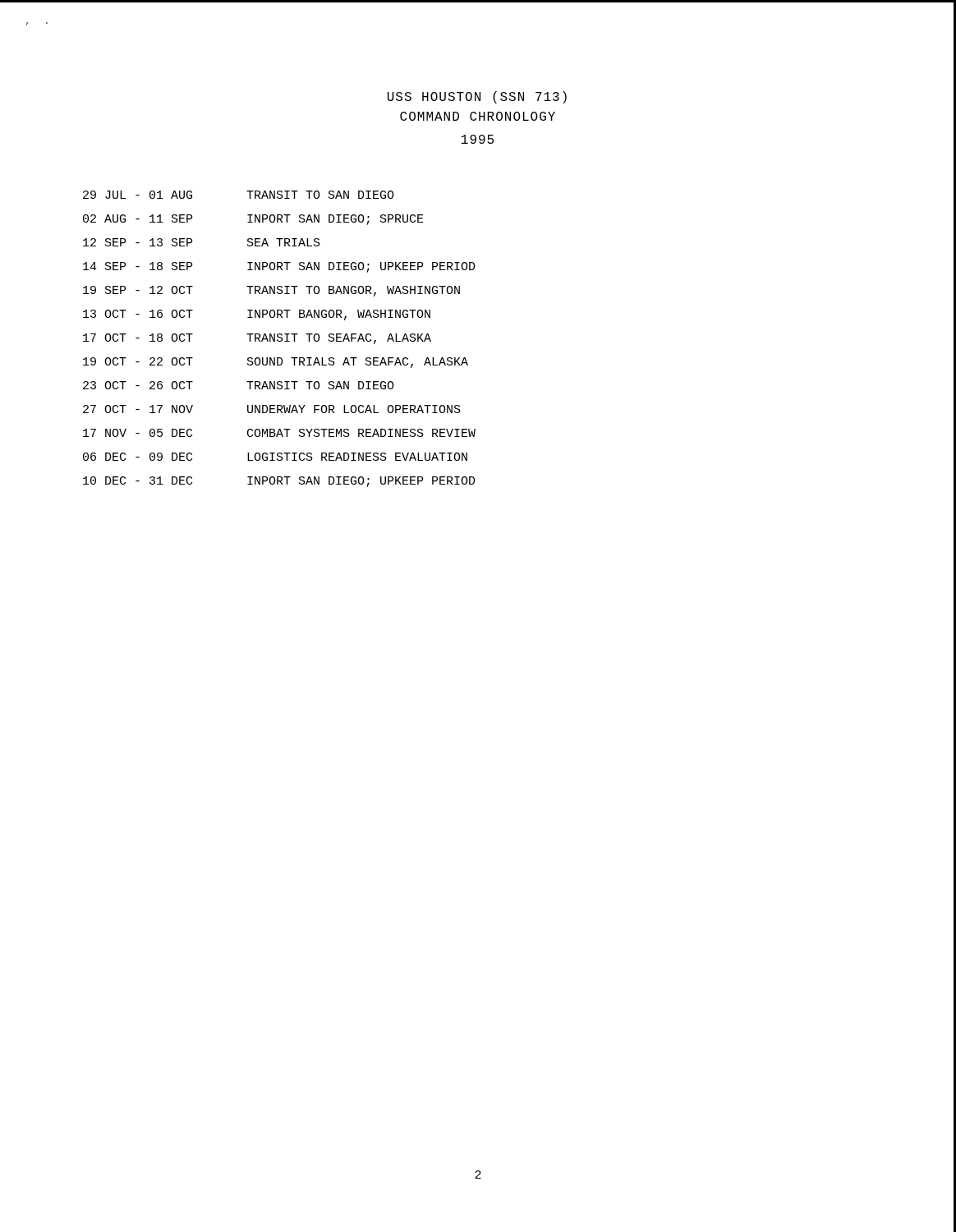This screenshot has width=956, height=1232.
Task: Where is the passage that starts "13 OCT -"?
Action: pyautogui.click(x=257, y=315)
